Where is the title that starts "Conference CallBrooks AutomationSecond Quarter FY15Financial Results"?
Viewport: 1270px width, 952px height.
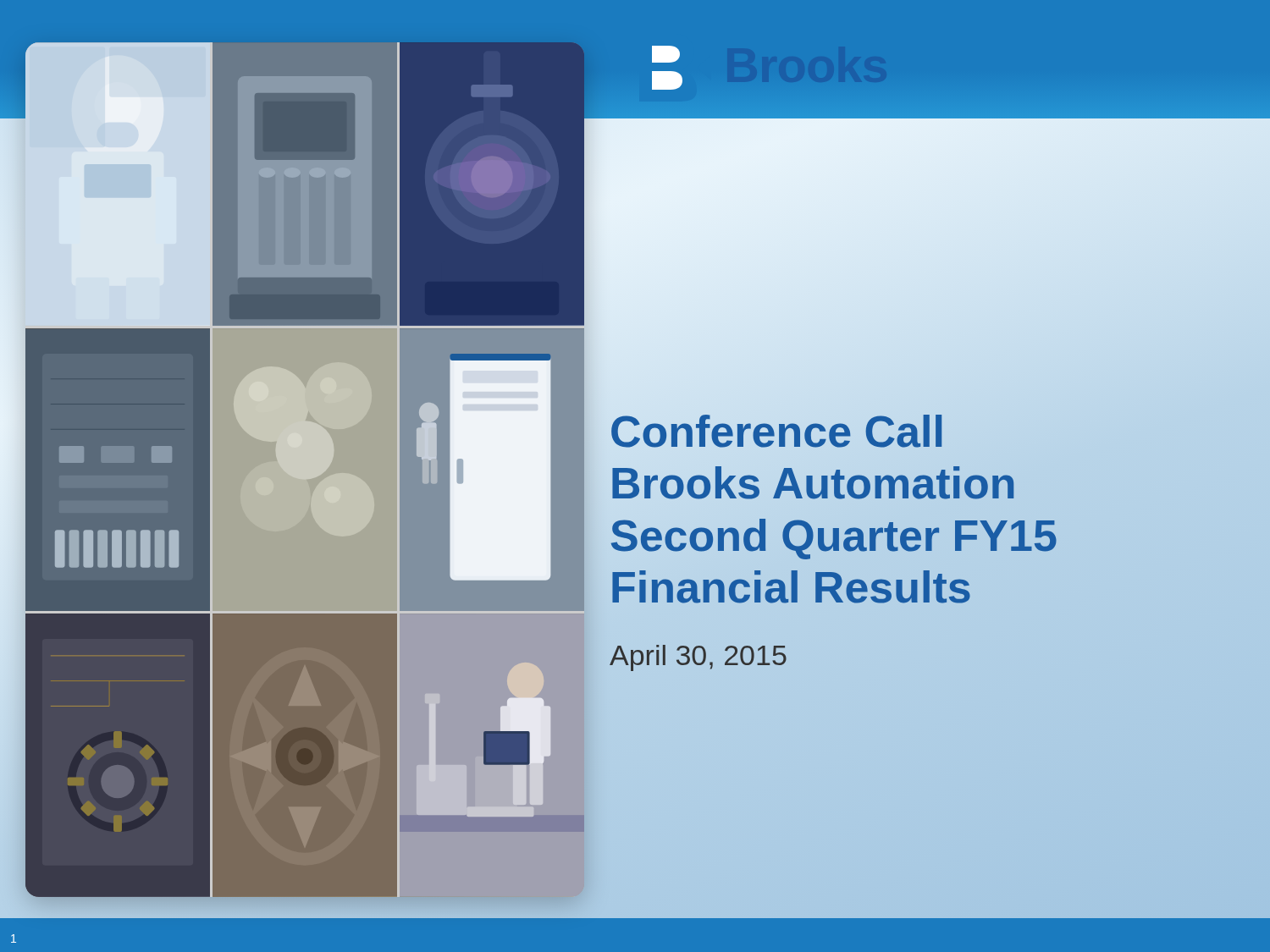pyautogui.click(x=914, y=539)
